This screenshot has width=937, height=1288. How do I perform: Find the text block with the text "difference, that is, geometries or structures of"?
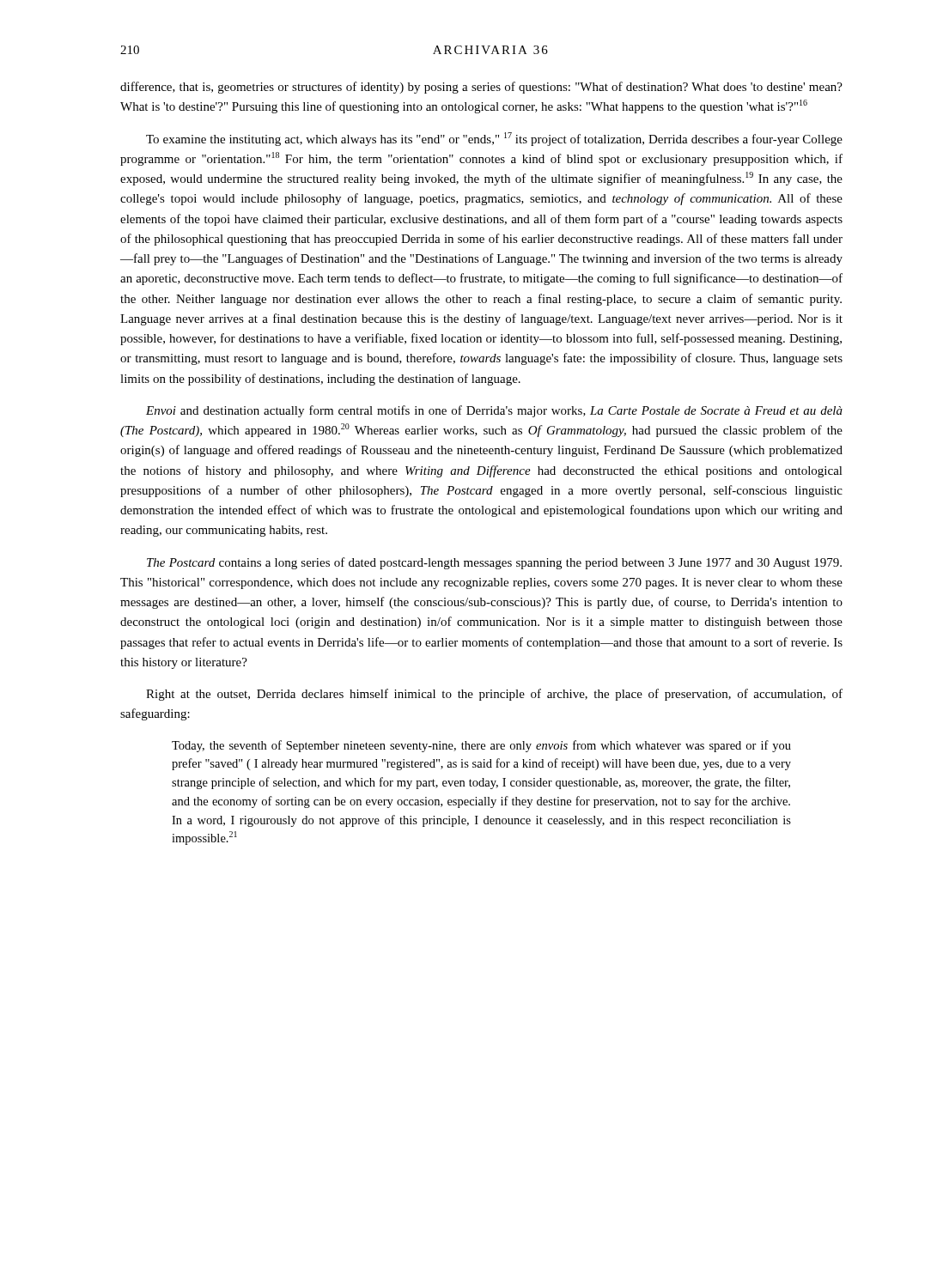tap(481, 97)
